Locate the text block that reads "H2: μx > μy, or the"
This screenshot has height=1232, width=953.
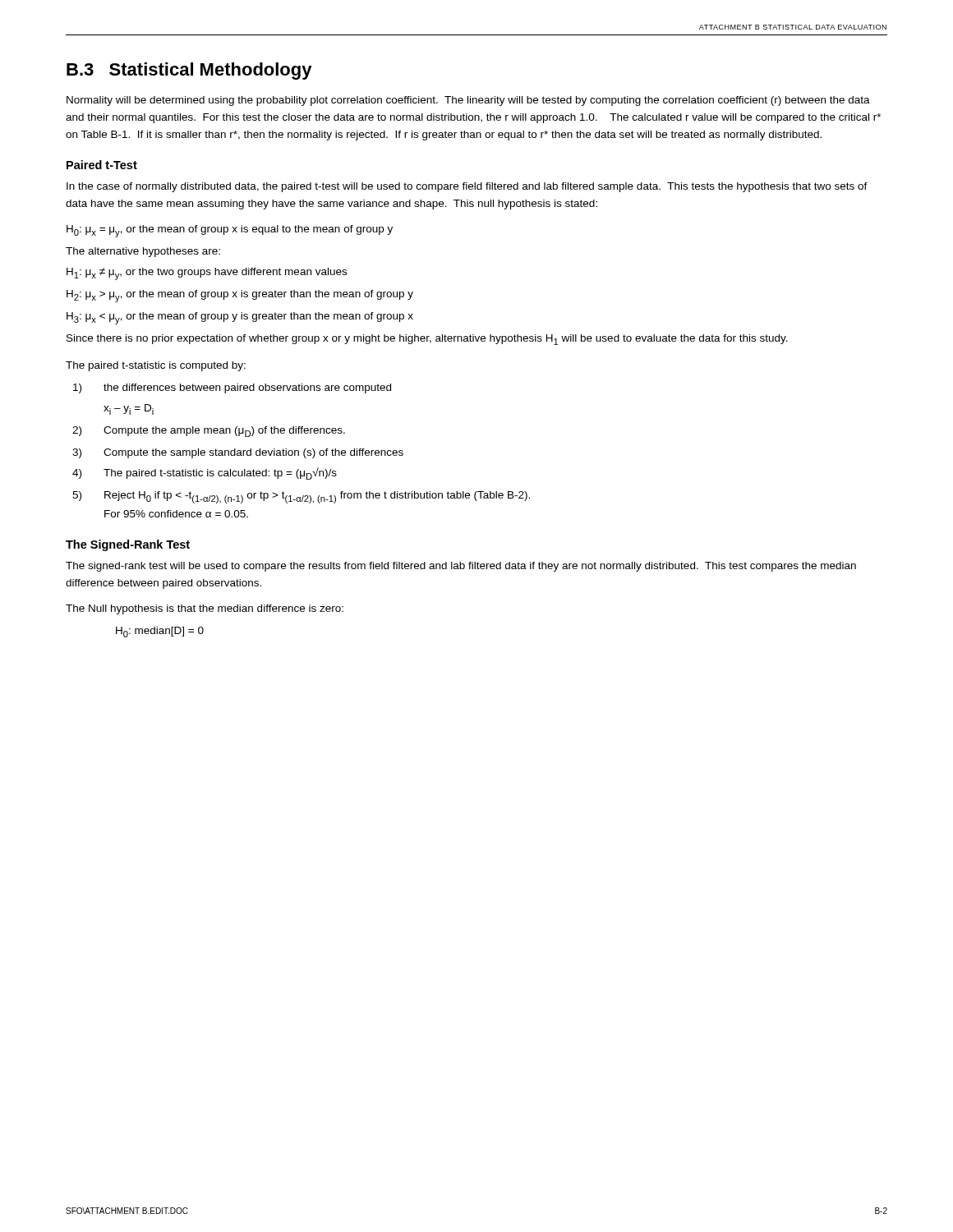click(239, 295)
